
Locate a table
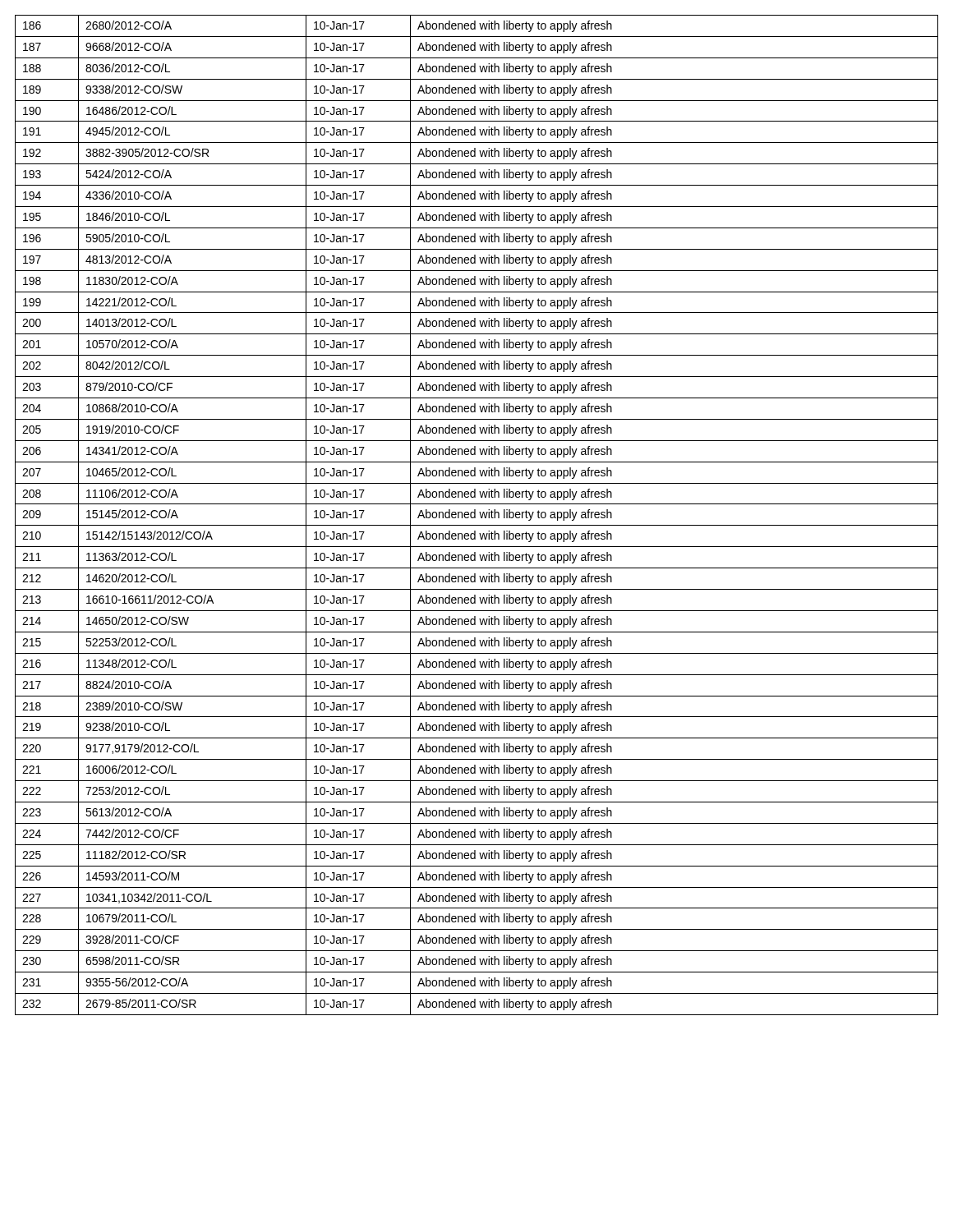(476, 515)
